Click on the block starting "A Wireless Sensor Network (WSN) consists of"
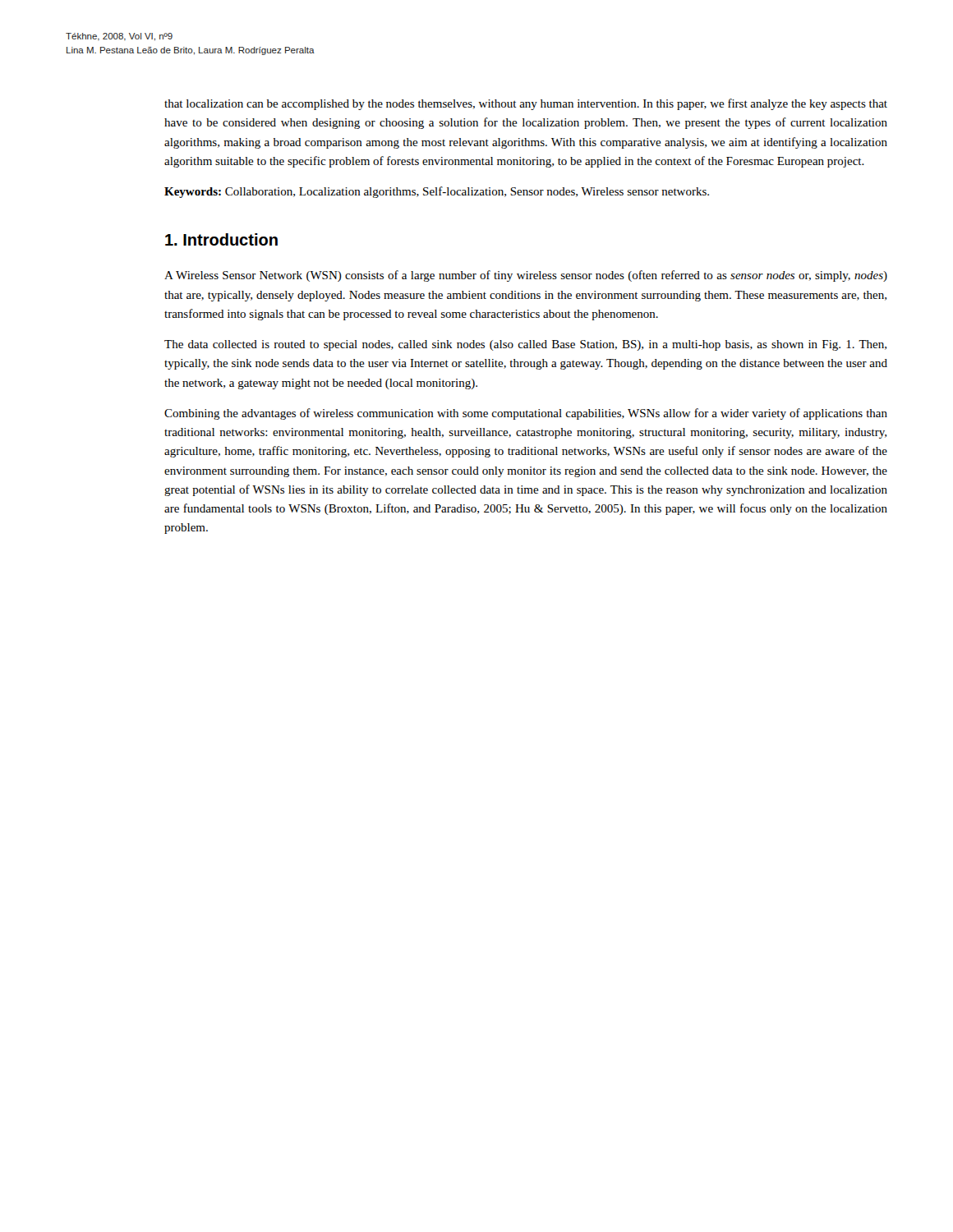 (526, 294)
